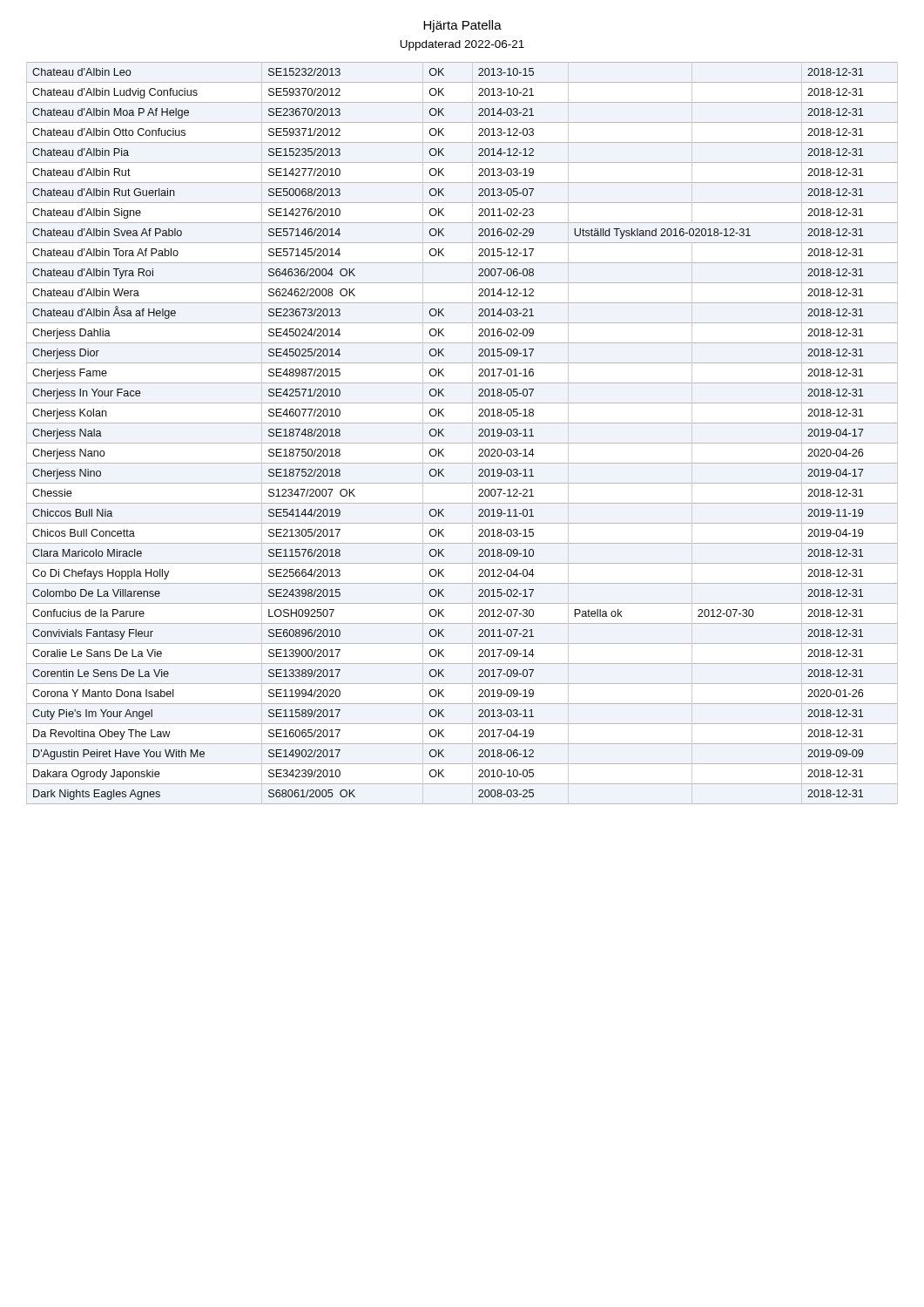The height and width of the screenshot is (1307, 924).
Task: Find "Hjärta Patella Uppdaterad 2022-06-21" on this page
Action: pyautogui.click(x=462, y=34)
